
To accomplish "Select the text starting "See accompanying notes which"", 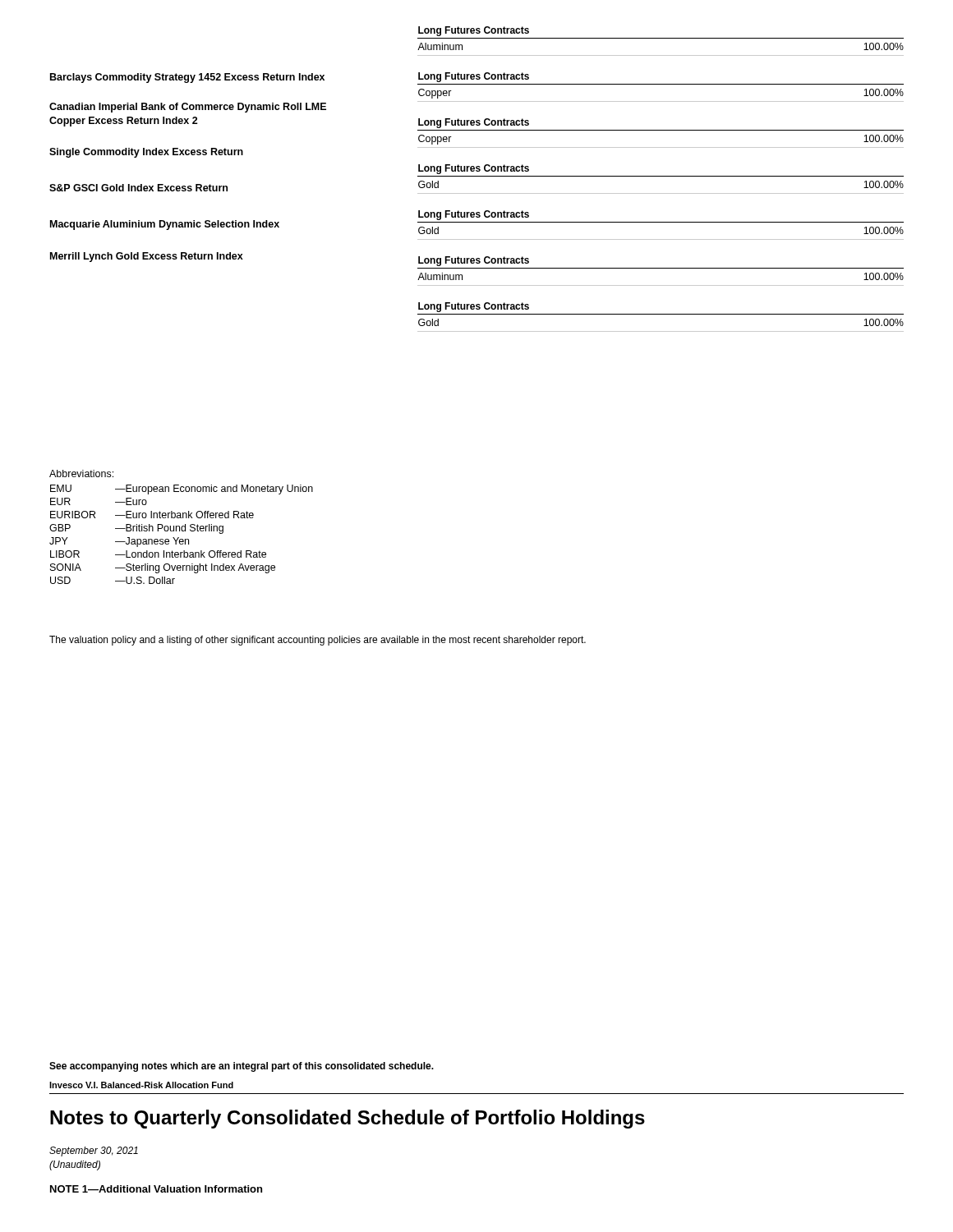I will point(242,1066).
